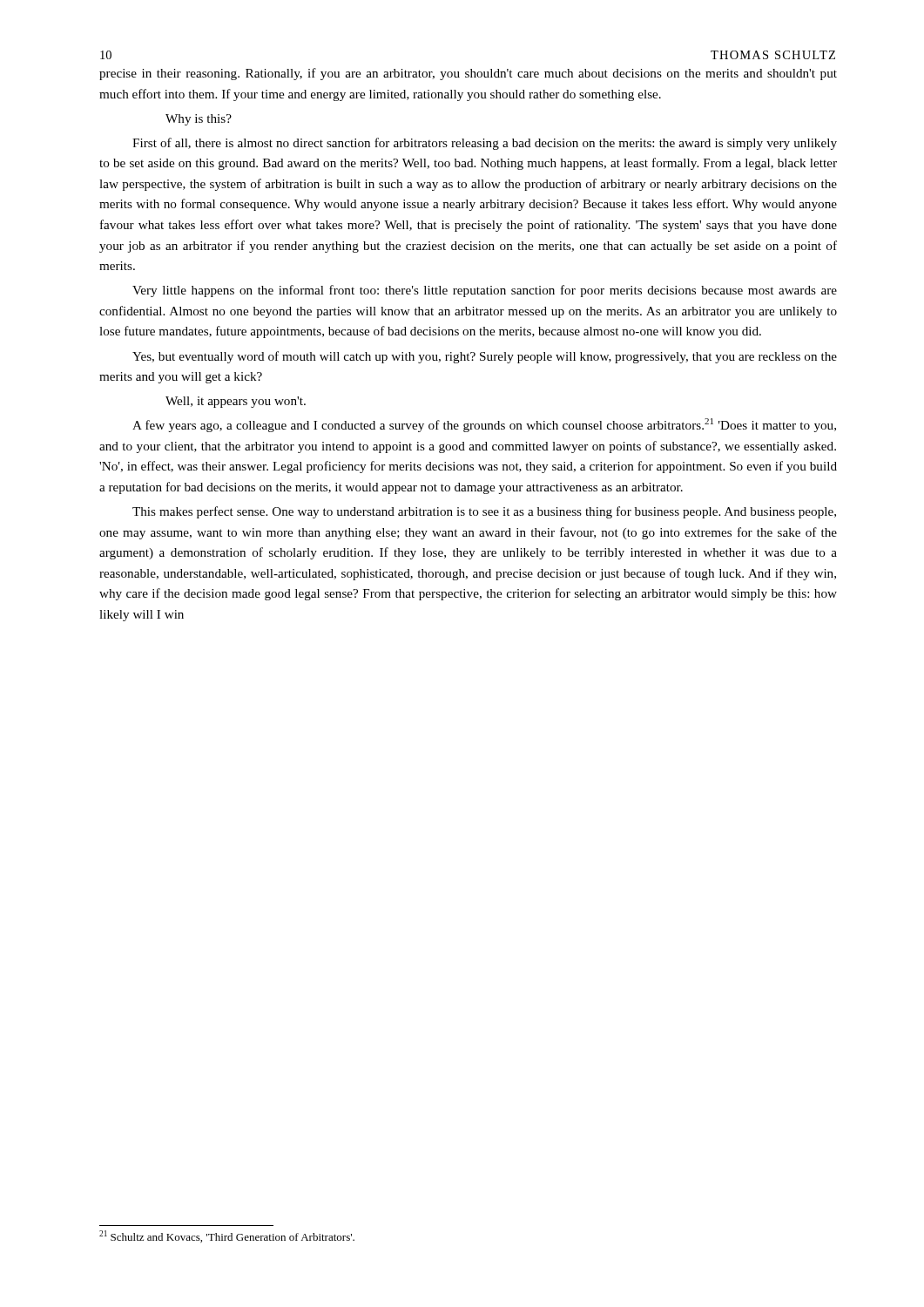Viewport: 924px width, 1307px height.
Task: Point to the text block starting "Well, it appears you won't."
Action: (236, 402)
